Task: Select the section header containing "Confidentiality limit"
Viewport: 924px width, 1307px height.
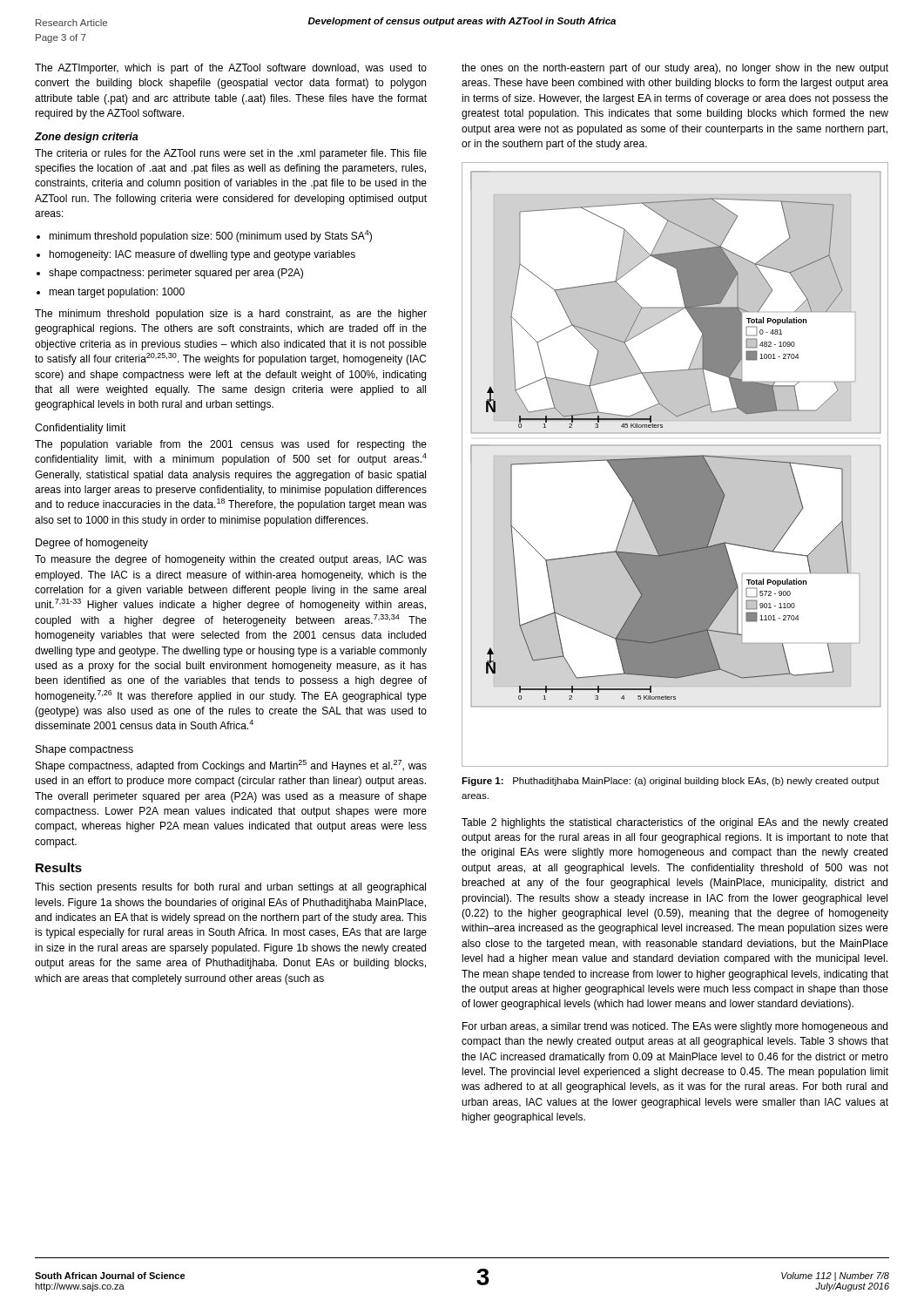Action: click(80, 428)
